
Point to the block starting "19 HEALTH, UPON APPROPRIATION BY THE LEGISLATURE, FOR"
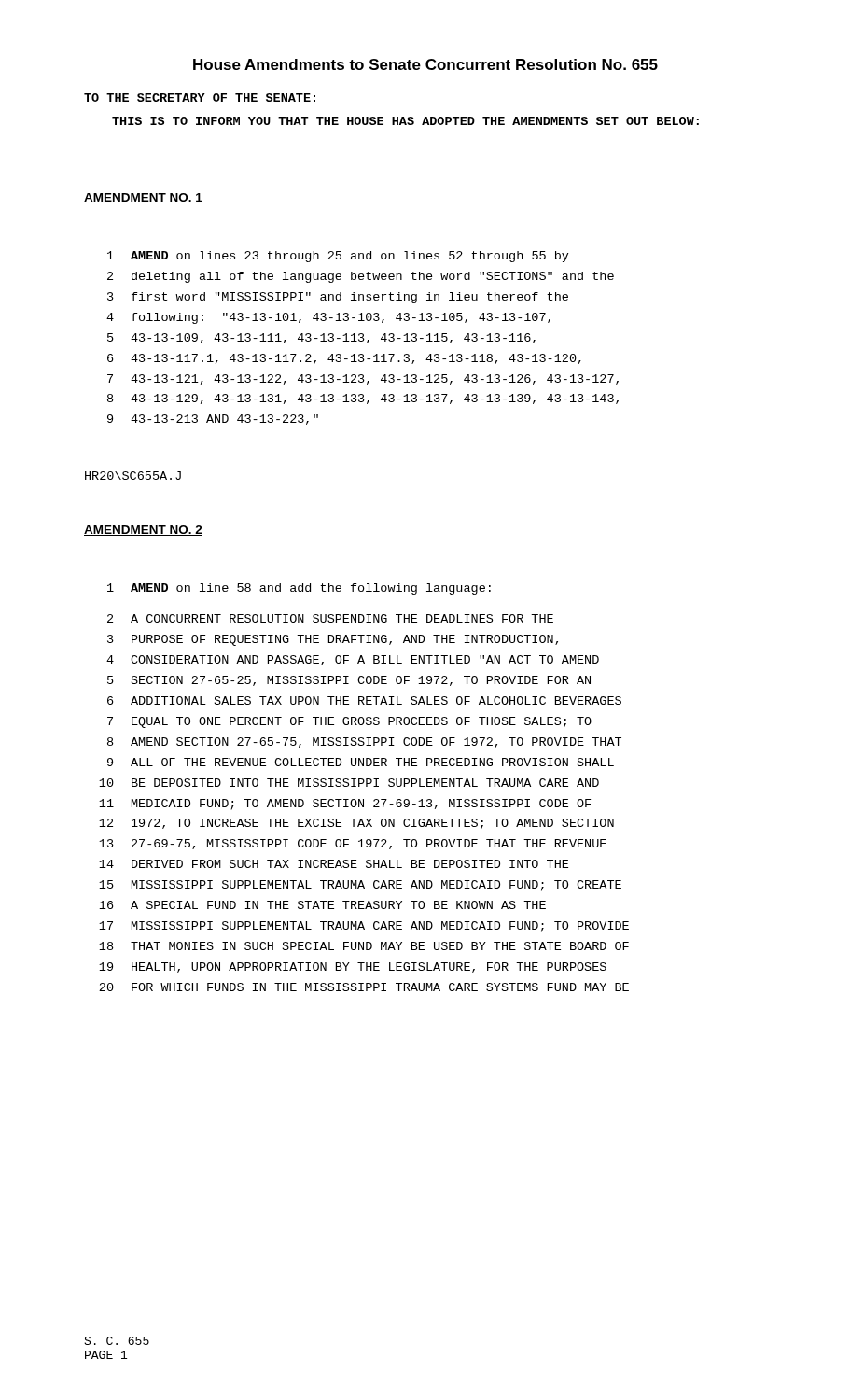pyautogui.click(x=425, y=968)
